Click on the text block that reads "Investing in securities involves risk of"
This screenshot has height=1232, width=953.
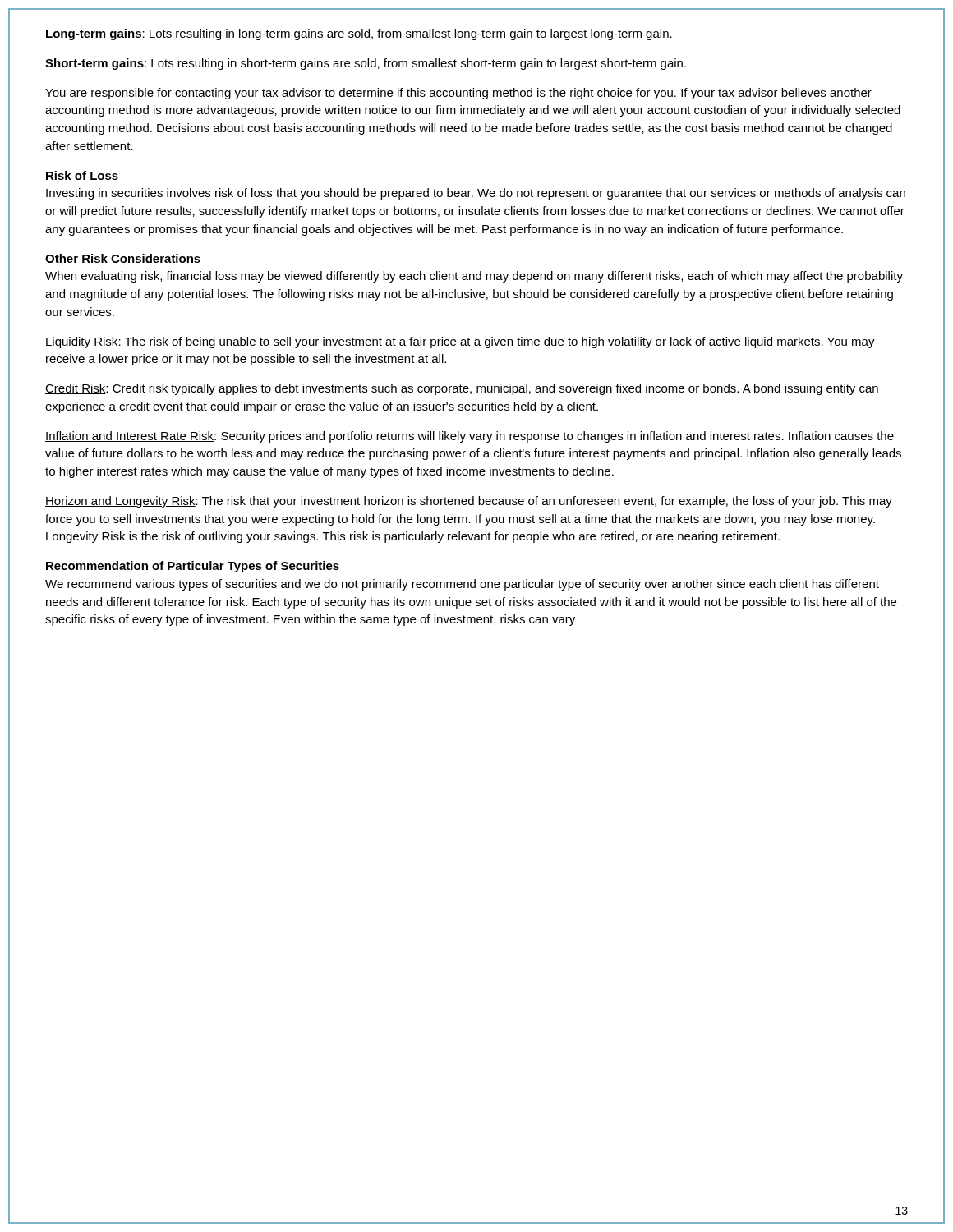pyautogui.click(x=476, y=211)
